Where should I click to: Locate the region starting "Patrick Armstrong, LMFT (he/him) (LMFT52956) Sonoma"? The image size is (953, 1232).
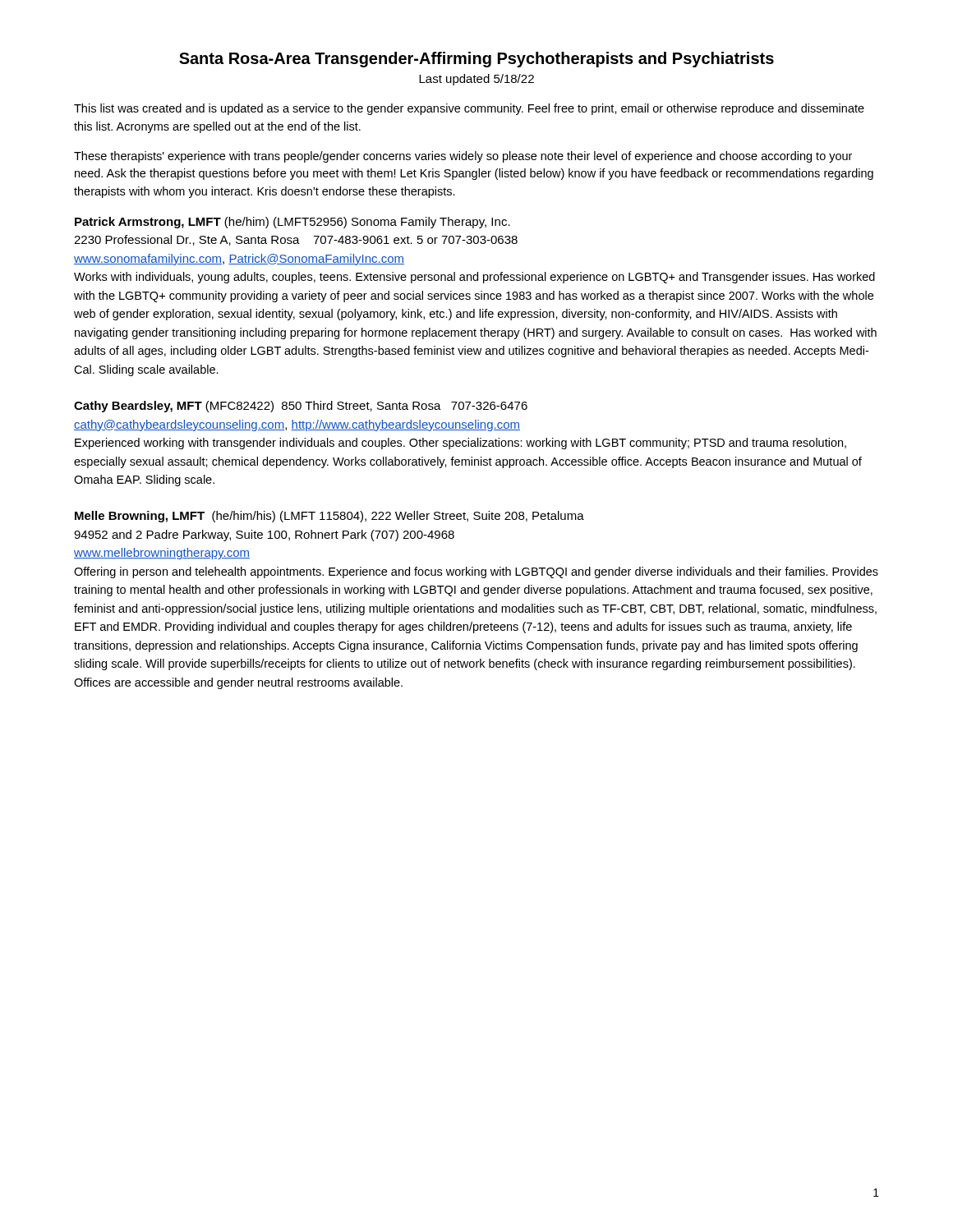476,296
